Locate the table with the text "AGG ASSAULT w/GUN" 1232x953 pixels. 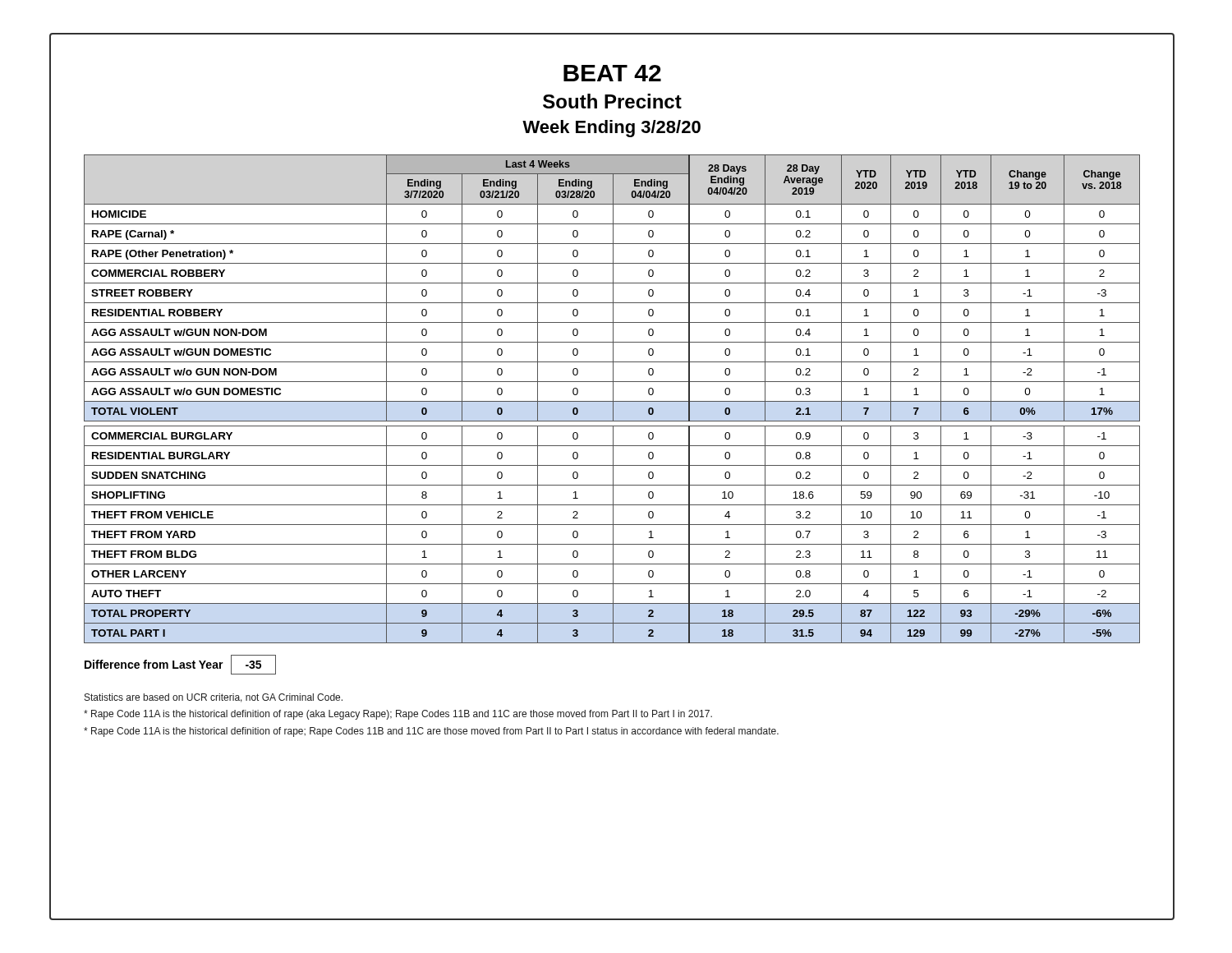[612, 399]
